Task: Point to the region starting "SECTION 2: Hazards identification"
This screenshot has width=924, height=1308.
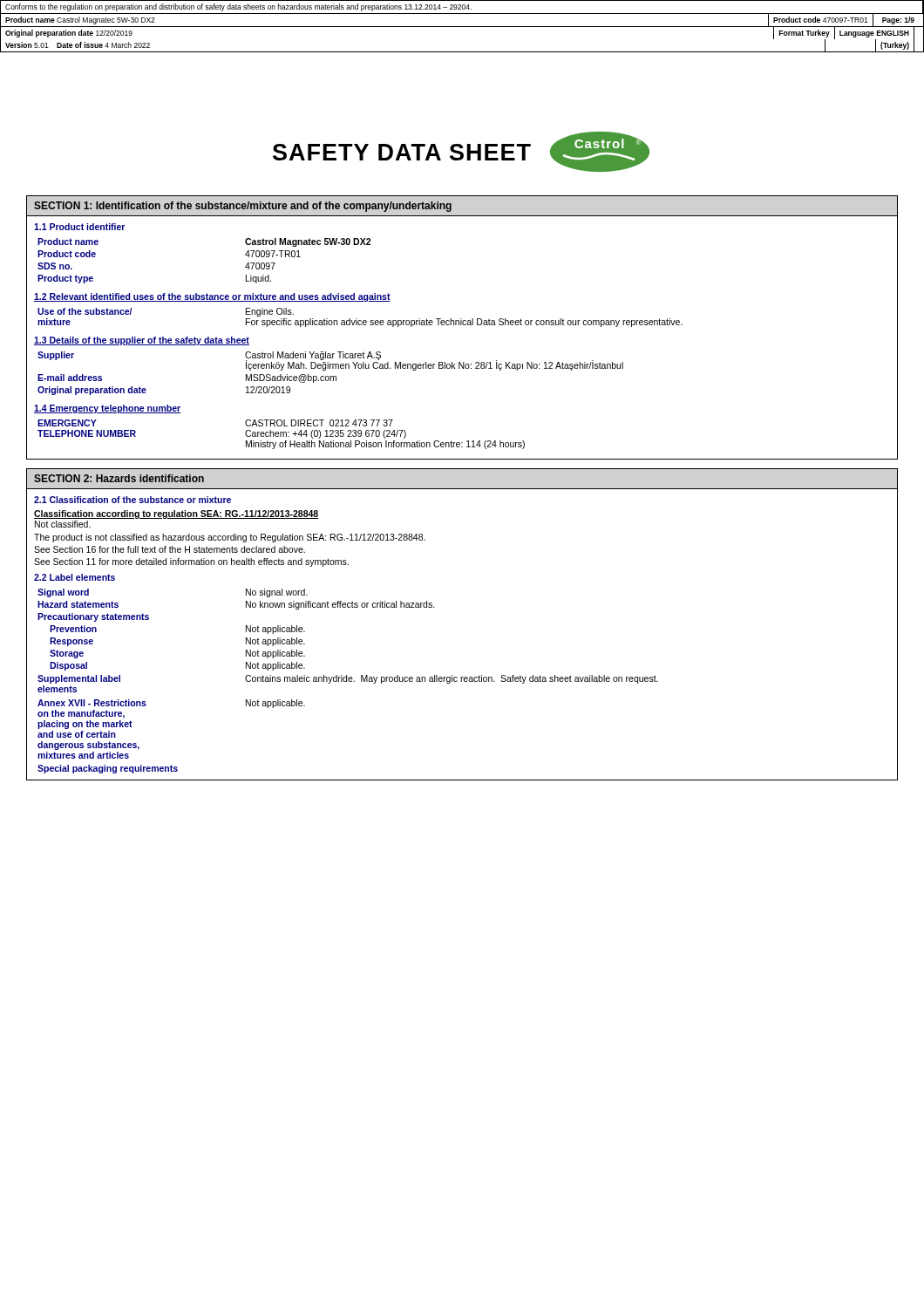Action: [x=119, y=479]
